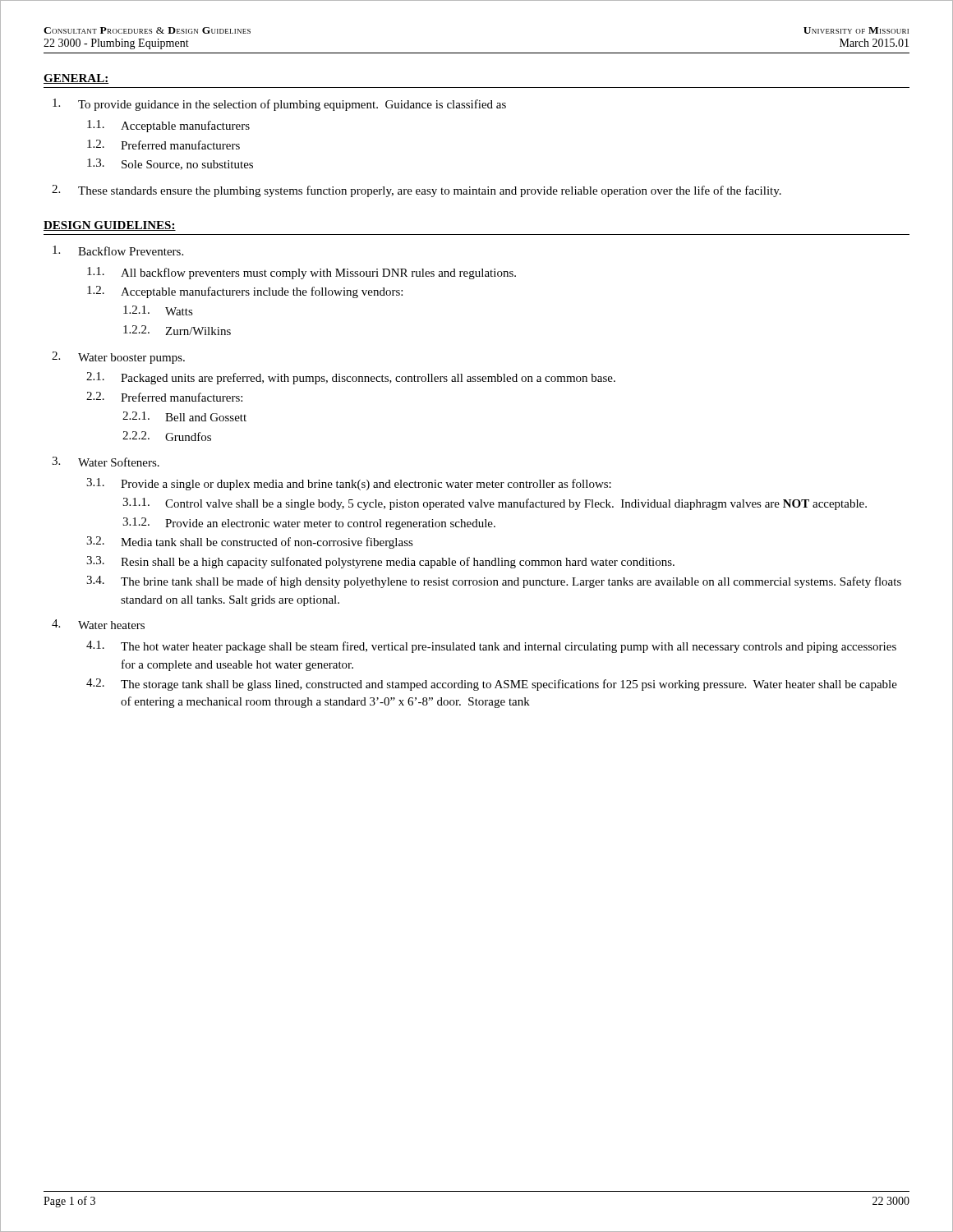
Task: Find the text starting "1. All backflow preventers"
Action: tap(476, 273)
